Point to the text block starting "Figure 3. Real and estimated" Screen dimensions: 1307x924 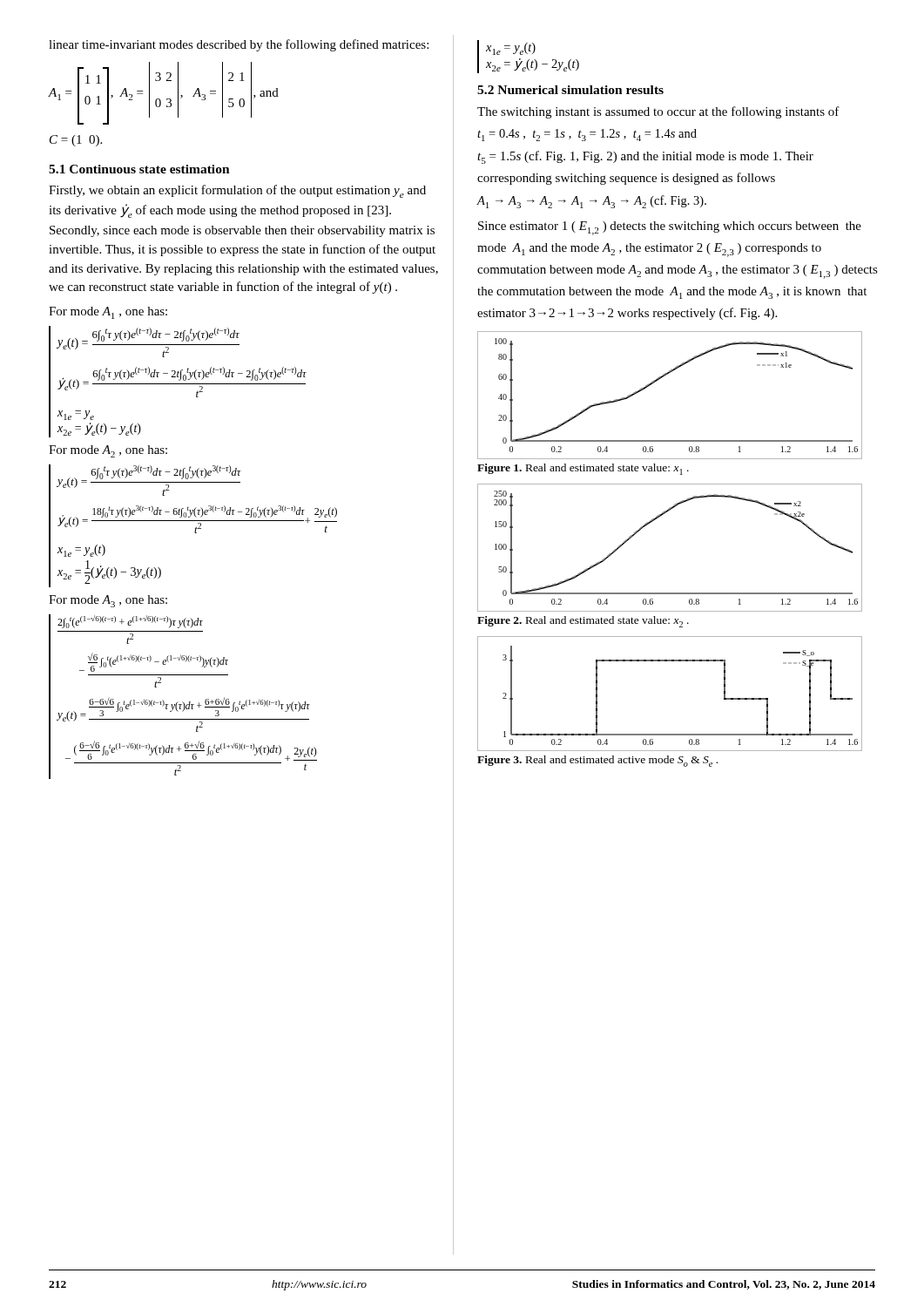[598, 760]
